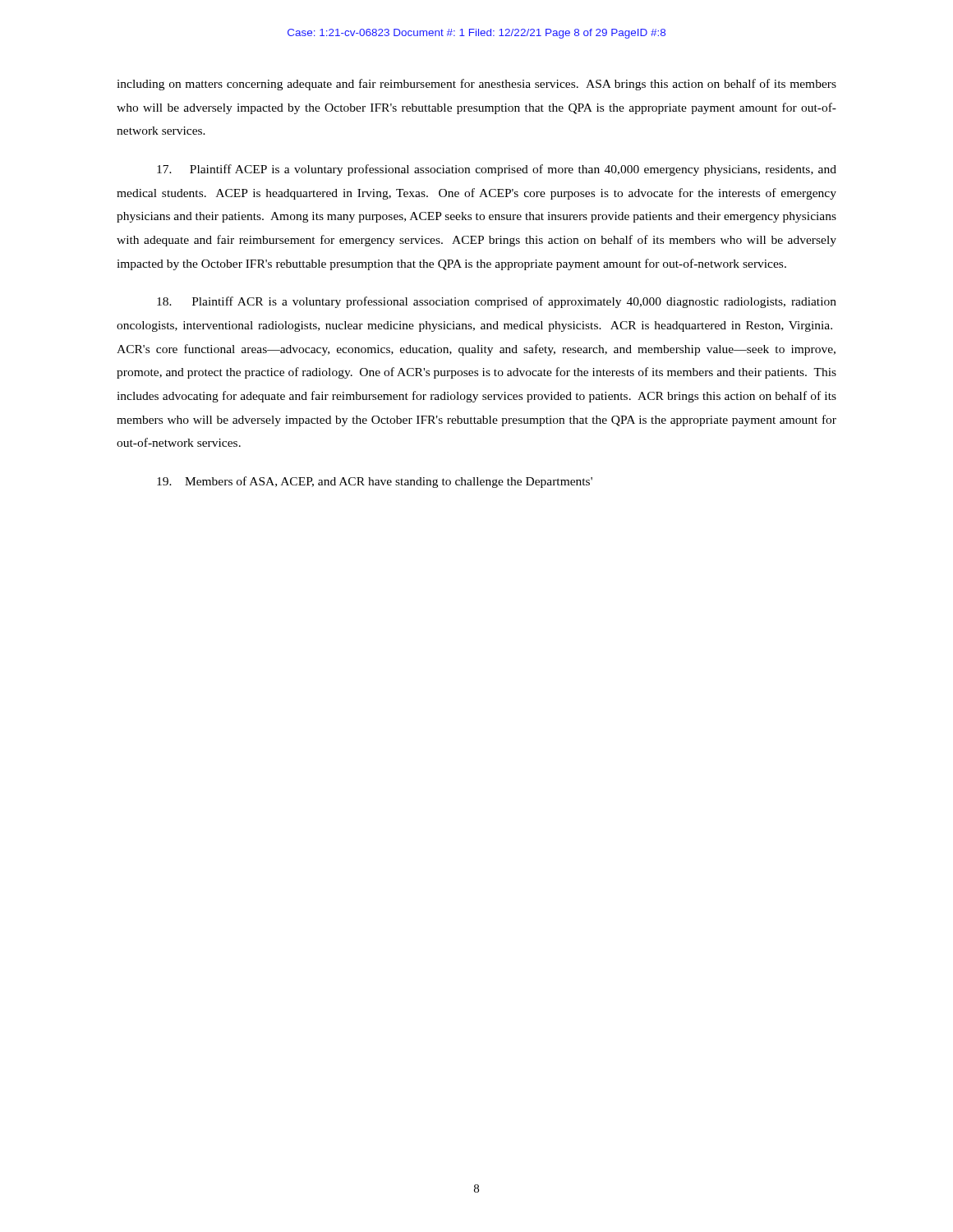
Task: Locate the passage starting "including on matters concerning adequate"
Action: (476, 107)
